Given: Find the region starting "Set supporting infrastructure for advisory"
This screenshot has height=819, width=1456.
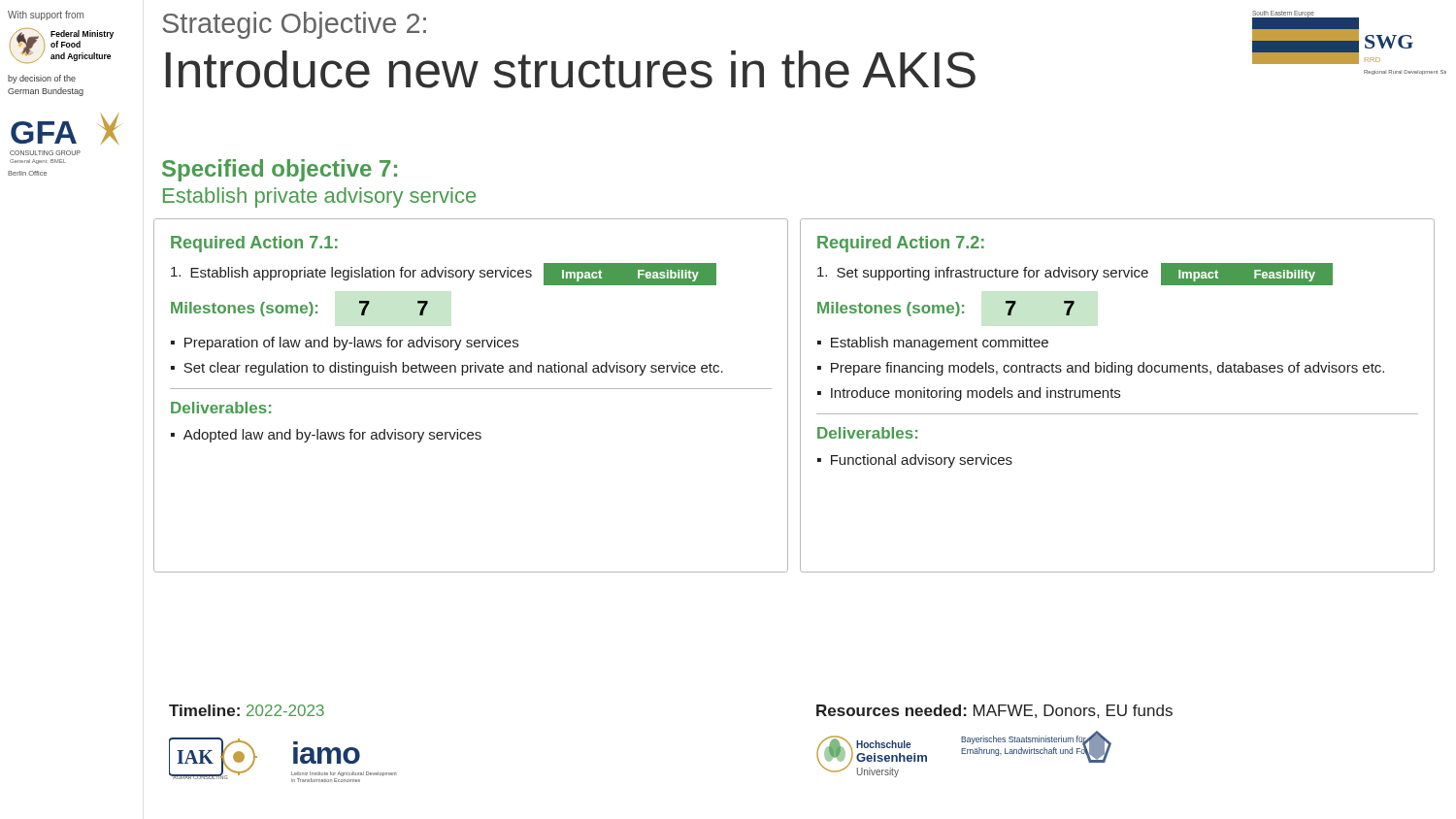Looking at the screenshot, I should tap(1075, 274).
